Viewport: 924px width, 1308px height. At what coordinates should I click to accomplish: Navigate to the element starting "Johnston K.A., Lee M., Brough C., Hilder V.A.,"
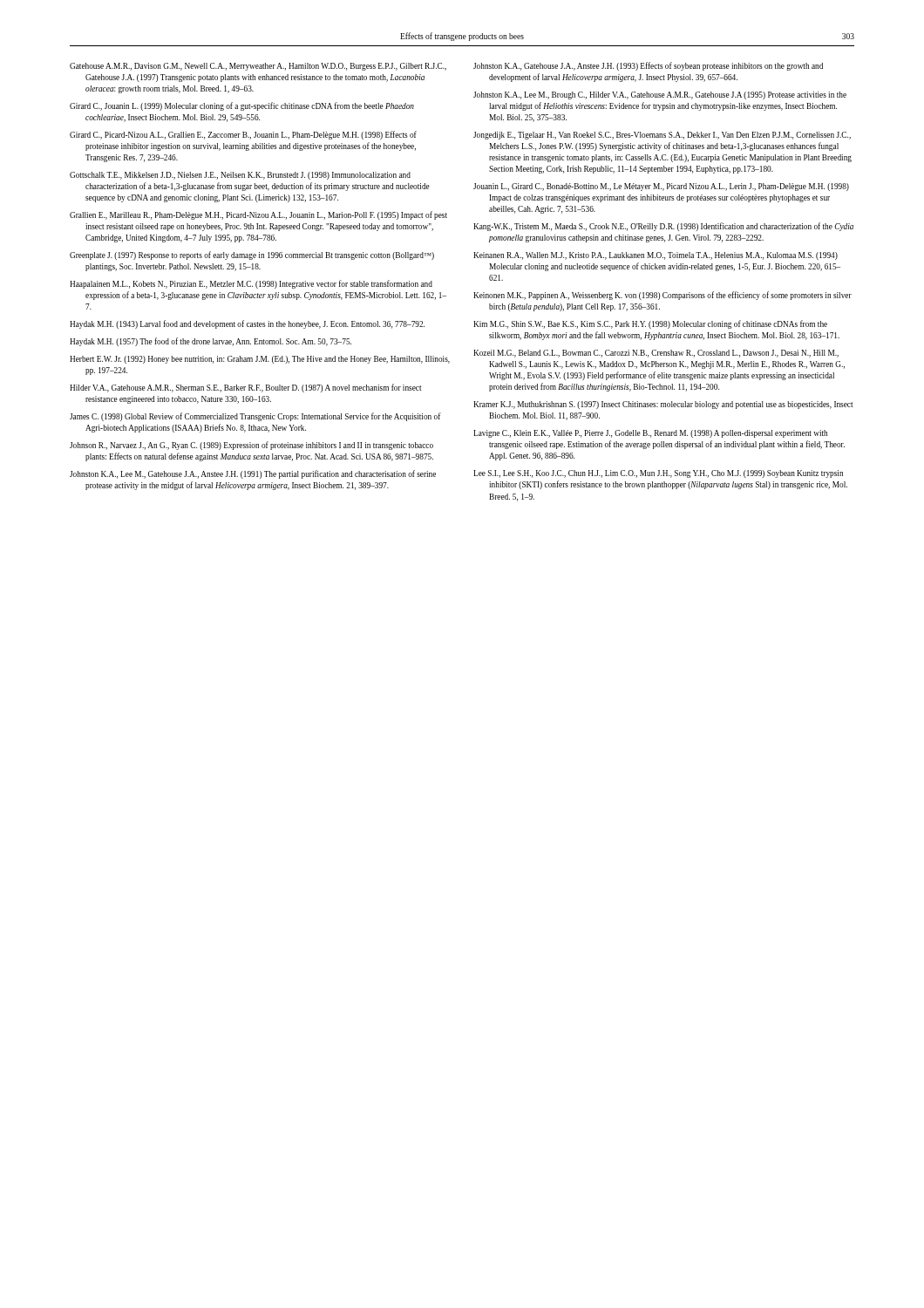tap(660, 106)
